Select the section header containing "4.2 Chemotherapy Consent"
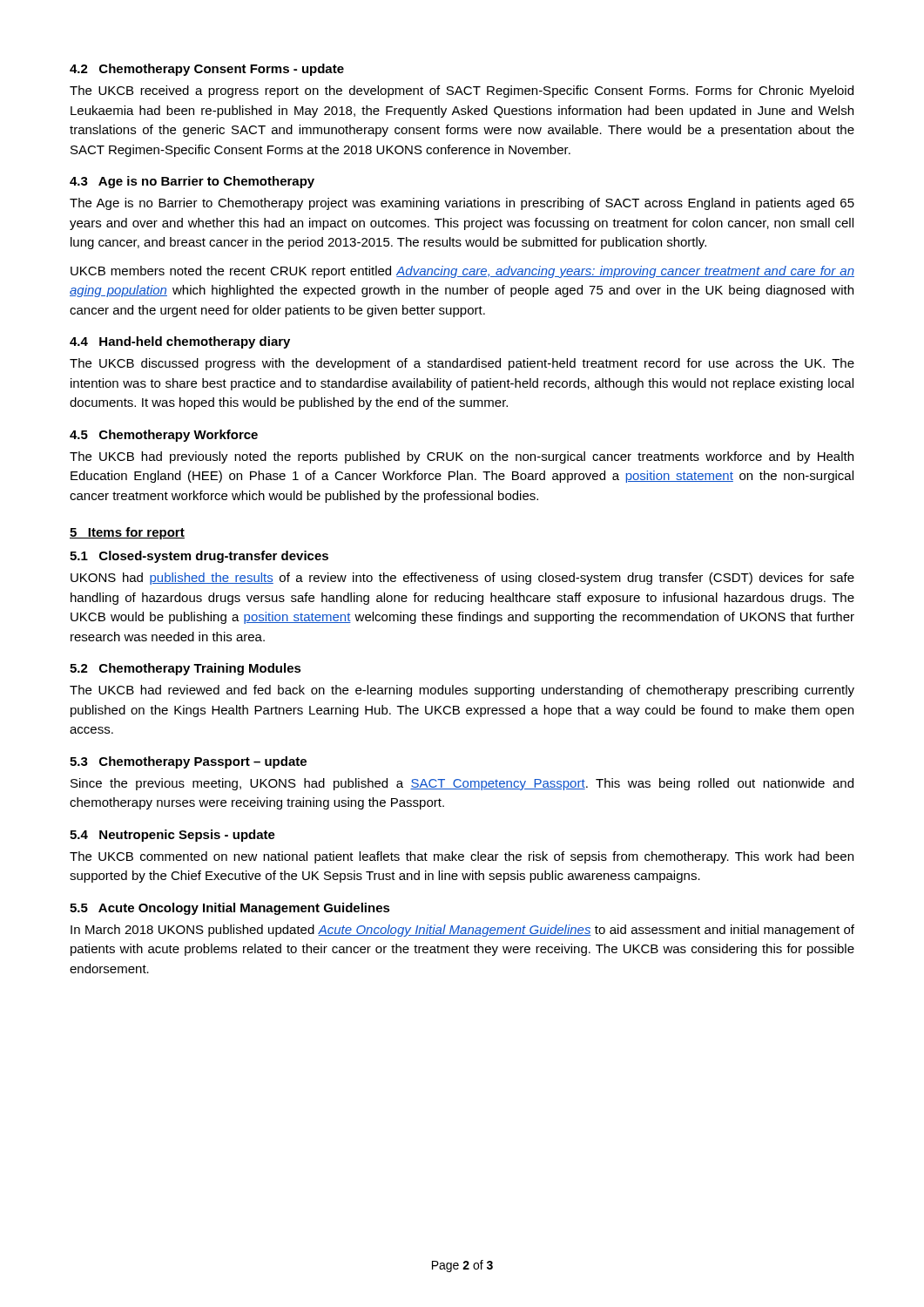The width and height of the screenshot is (924, 1307). click(x=207, y=68)
